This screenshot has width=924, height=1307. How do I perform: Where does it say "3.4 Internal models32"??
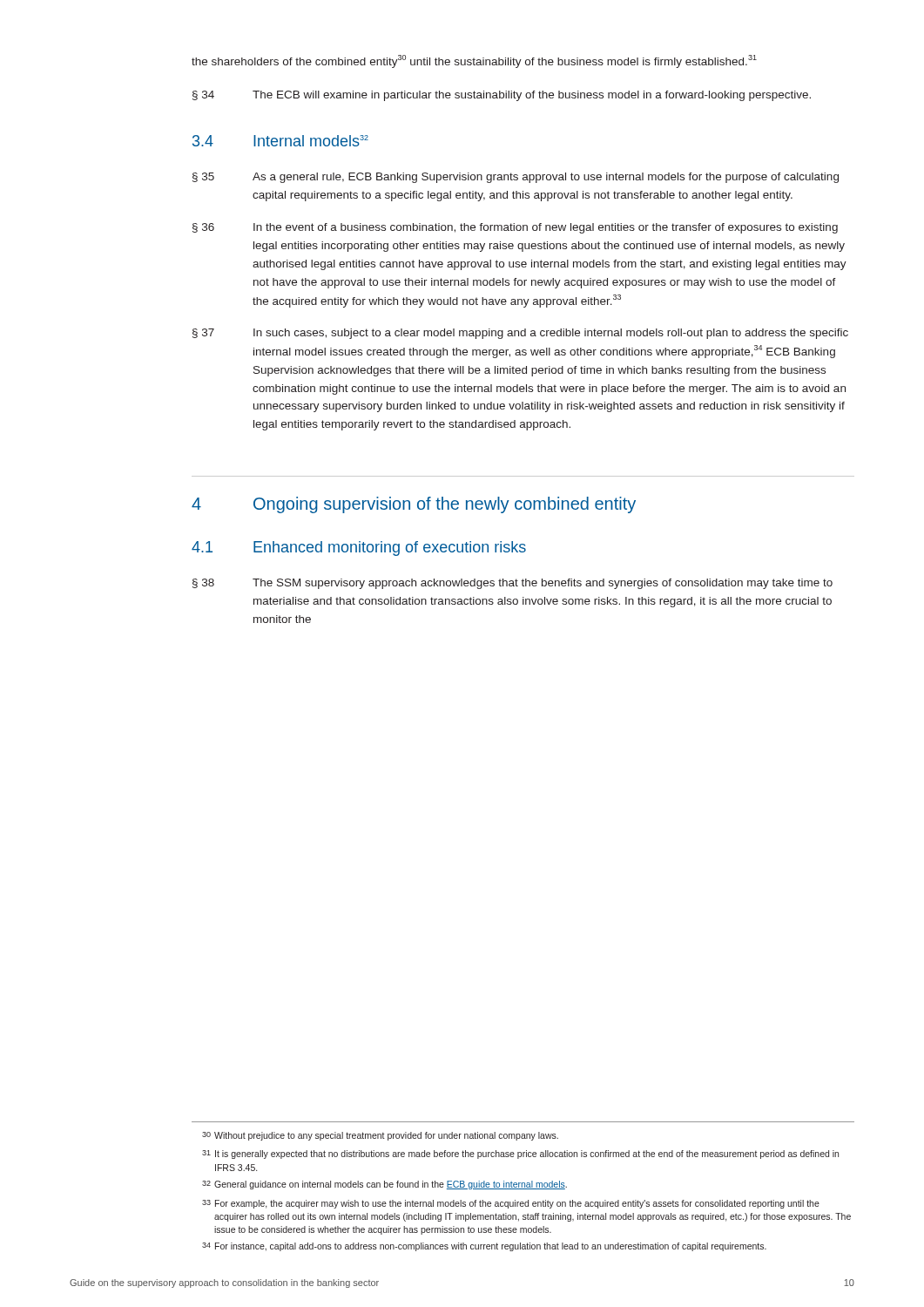280,142
